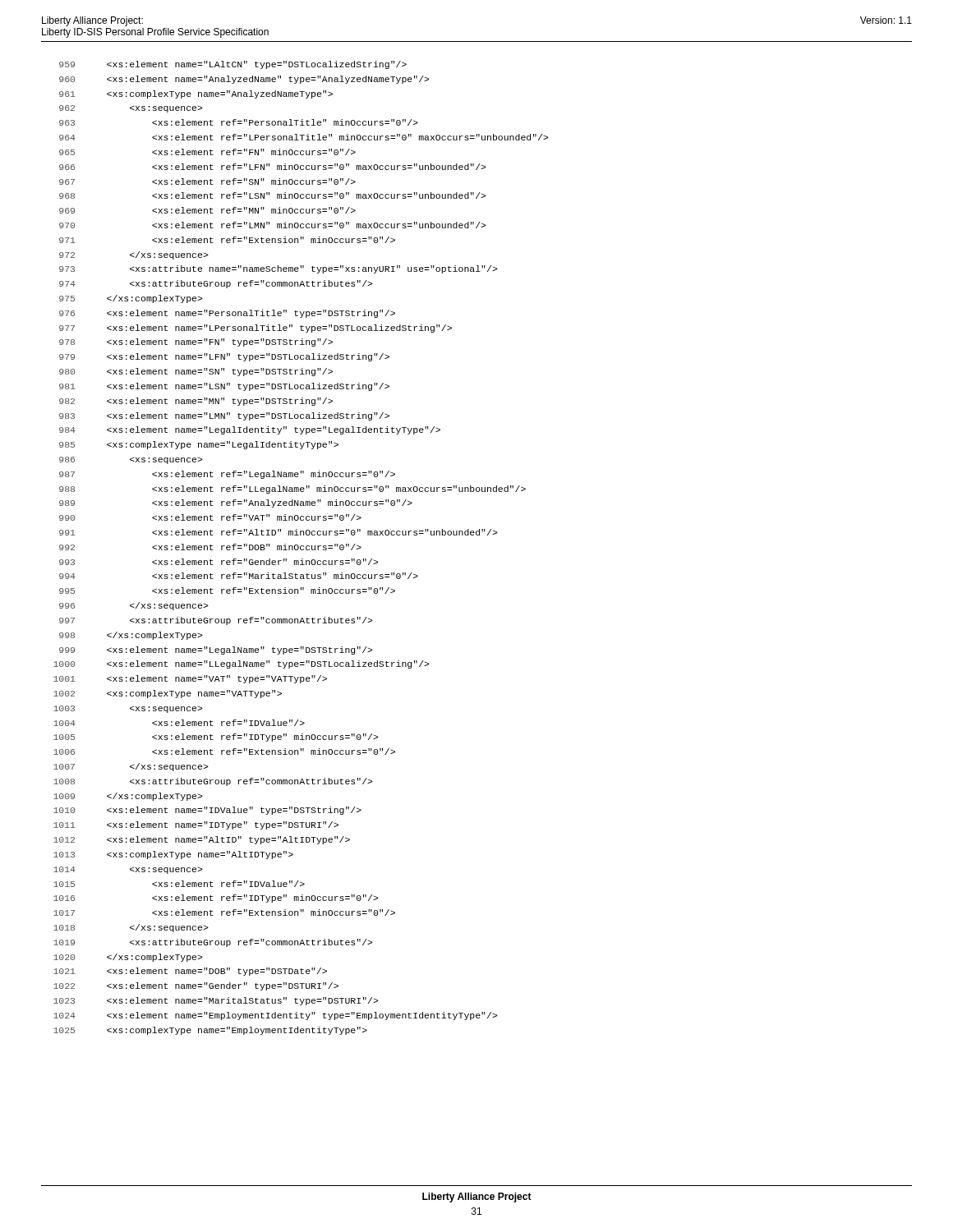Find the text block that says "959 960 961 962 963 964 965 966"
Screen dimensions: 1232x953
click(233, 65)
